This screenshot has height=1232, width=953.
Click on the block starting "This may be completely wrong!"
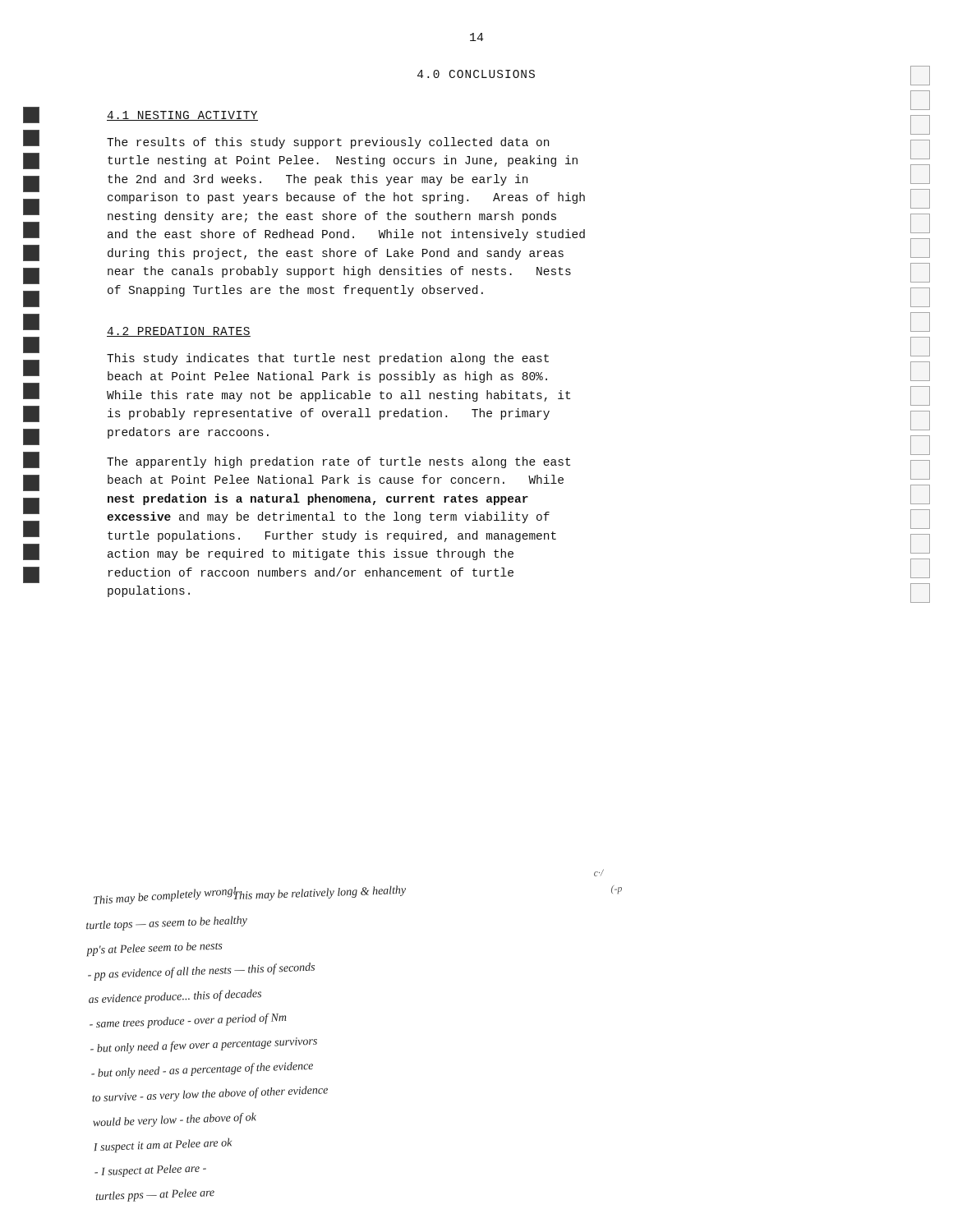click(x=599, y=873)
